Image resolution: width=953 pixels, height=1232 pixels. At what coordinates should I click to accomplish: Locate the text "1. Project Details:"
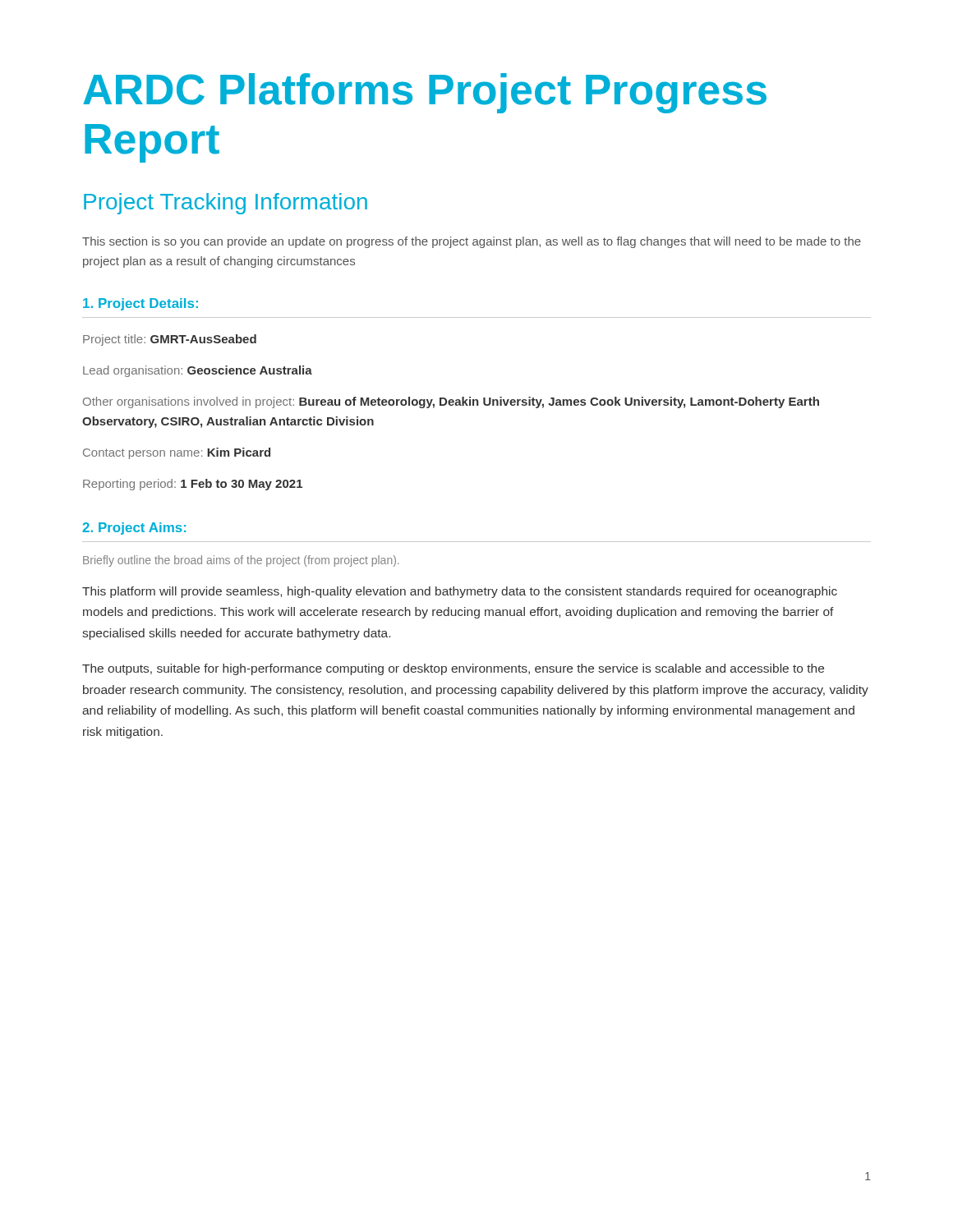pos(476,306)
